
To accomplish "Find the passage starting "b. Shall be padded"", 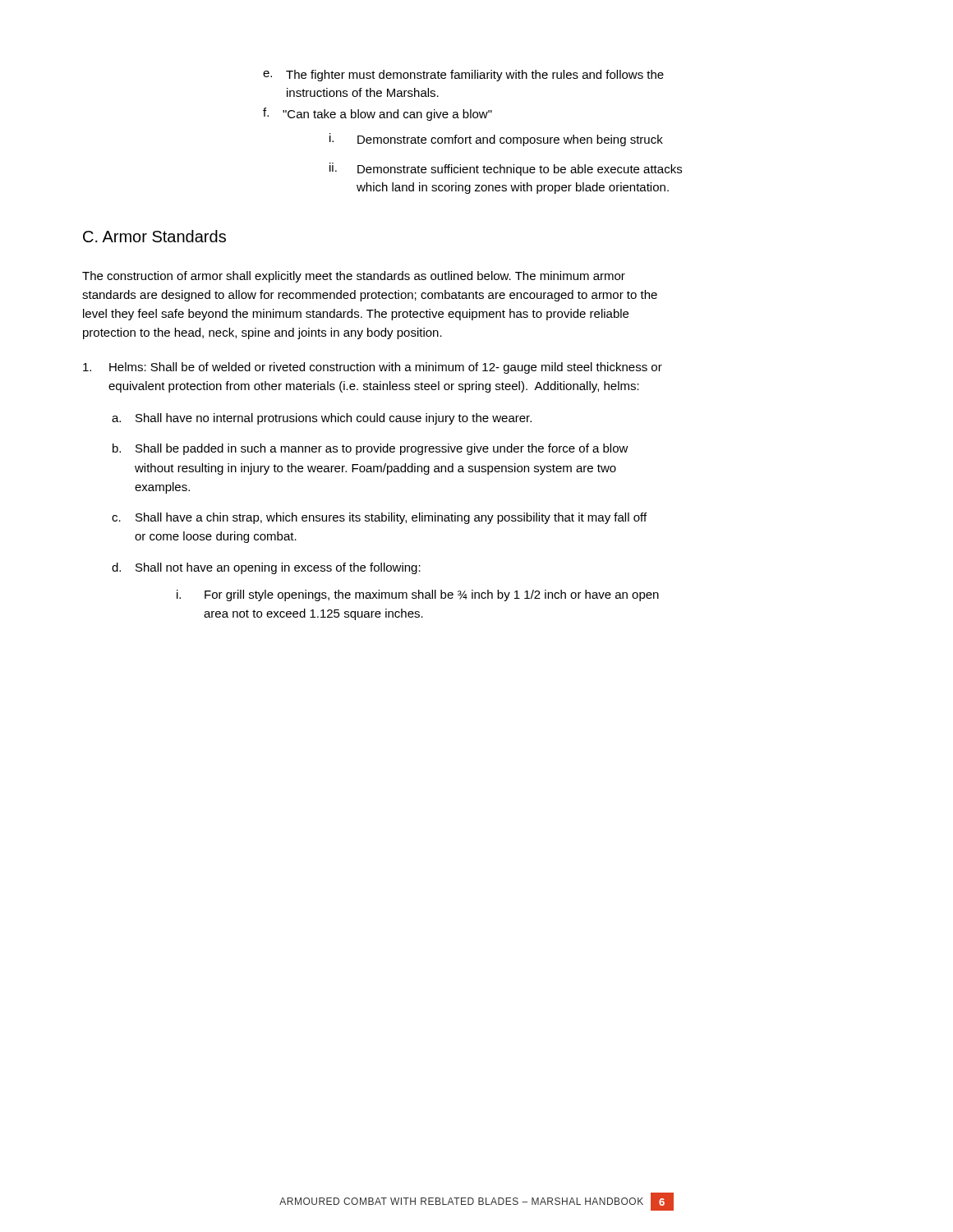I will coord(386,467).
